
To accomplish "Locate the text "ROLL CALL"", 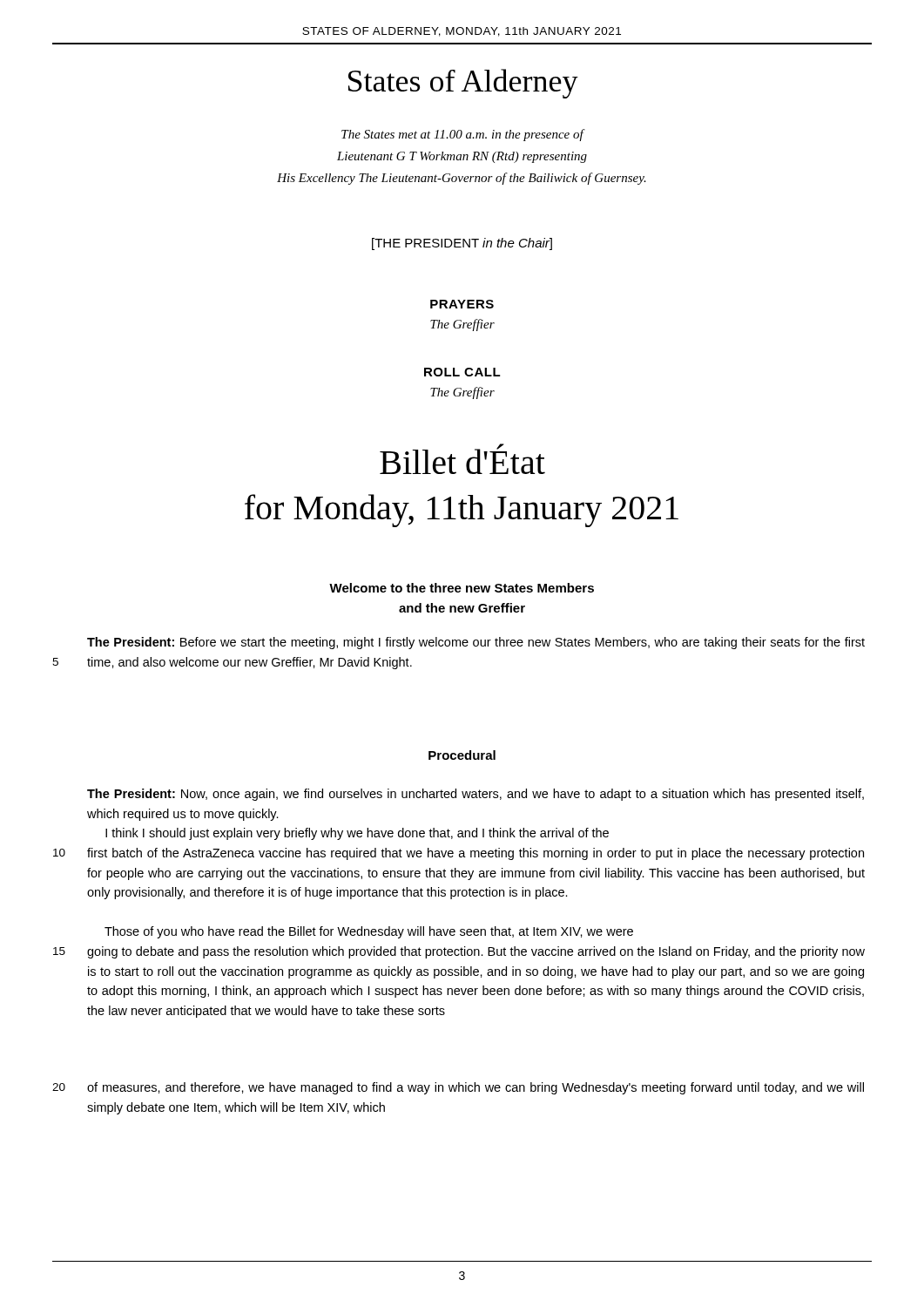I will tap(462, 372).
